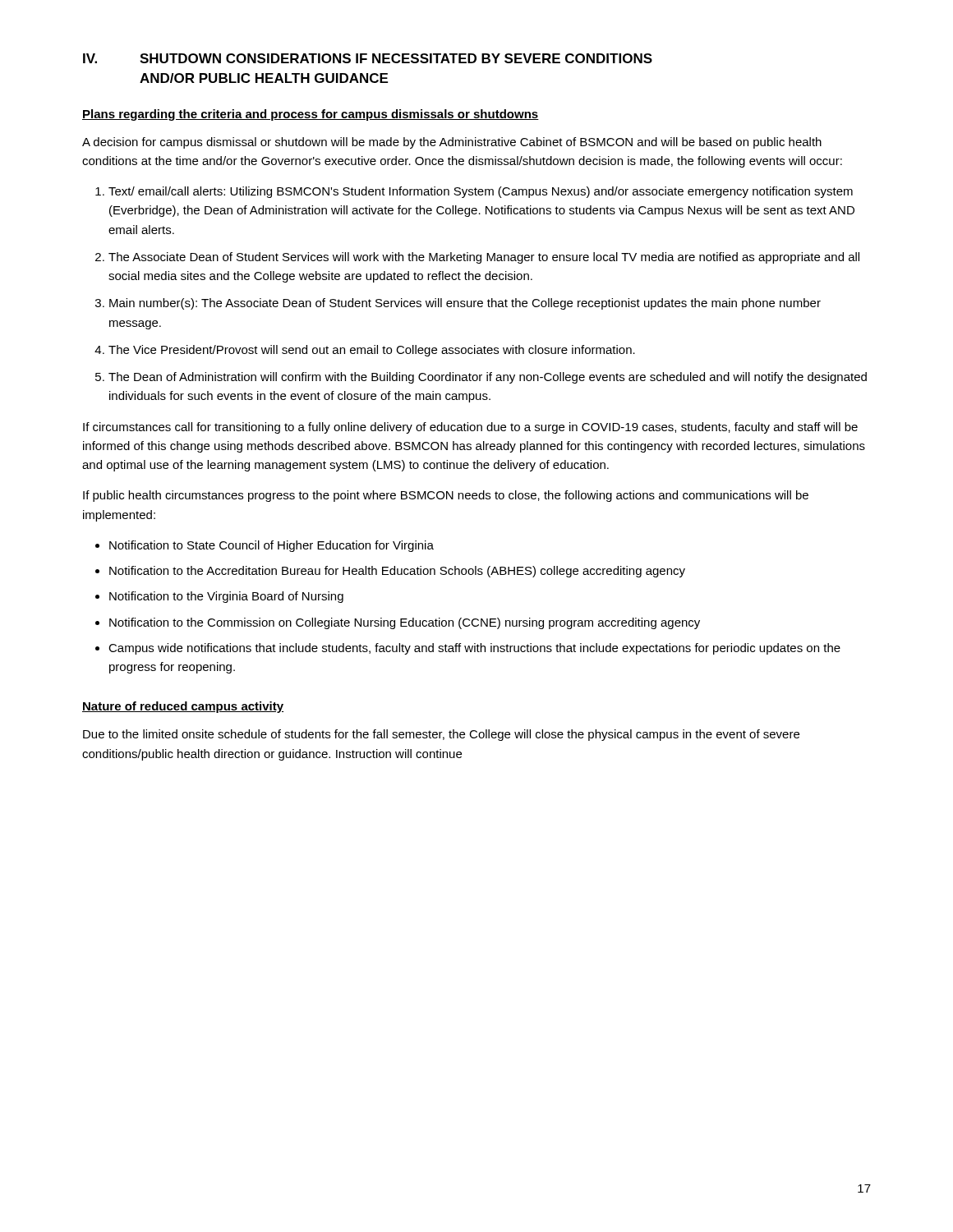953x1232 pixels.
Task: Point to the text starting "A decision for campus"
Action: (462, 151)
